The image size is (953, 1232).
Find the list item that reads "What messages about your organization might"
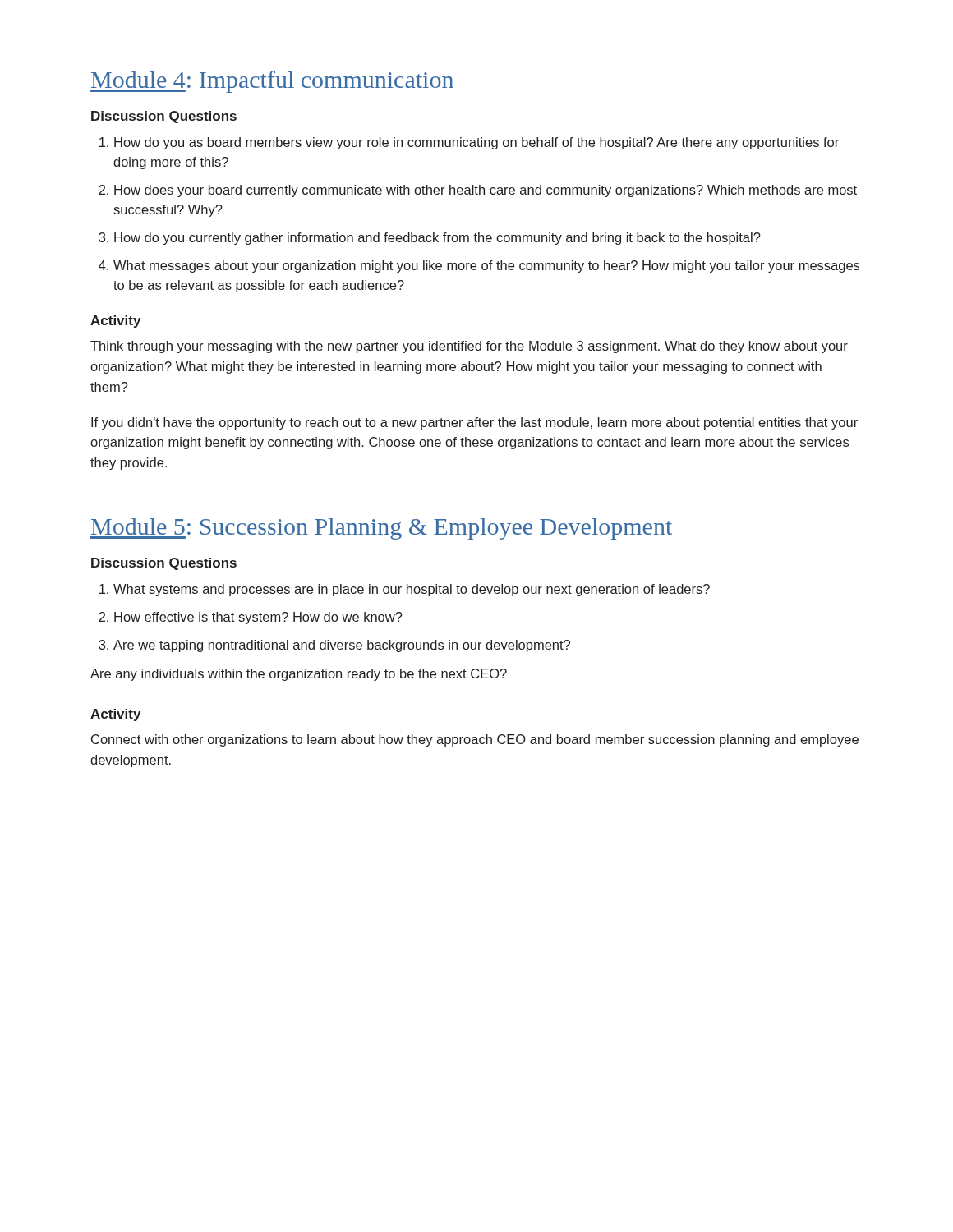tap(476, 276)
